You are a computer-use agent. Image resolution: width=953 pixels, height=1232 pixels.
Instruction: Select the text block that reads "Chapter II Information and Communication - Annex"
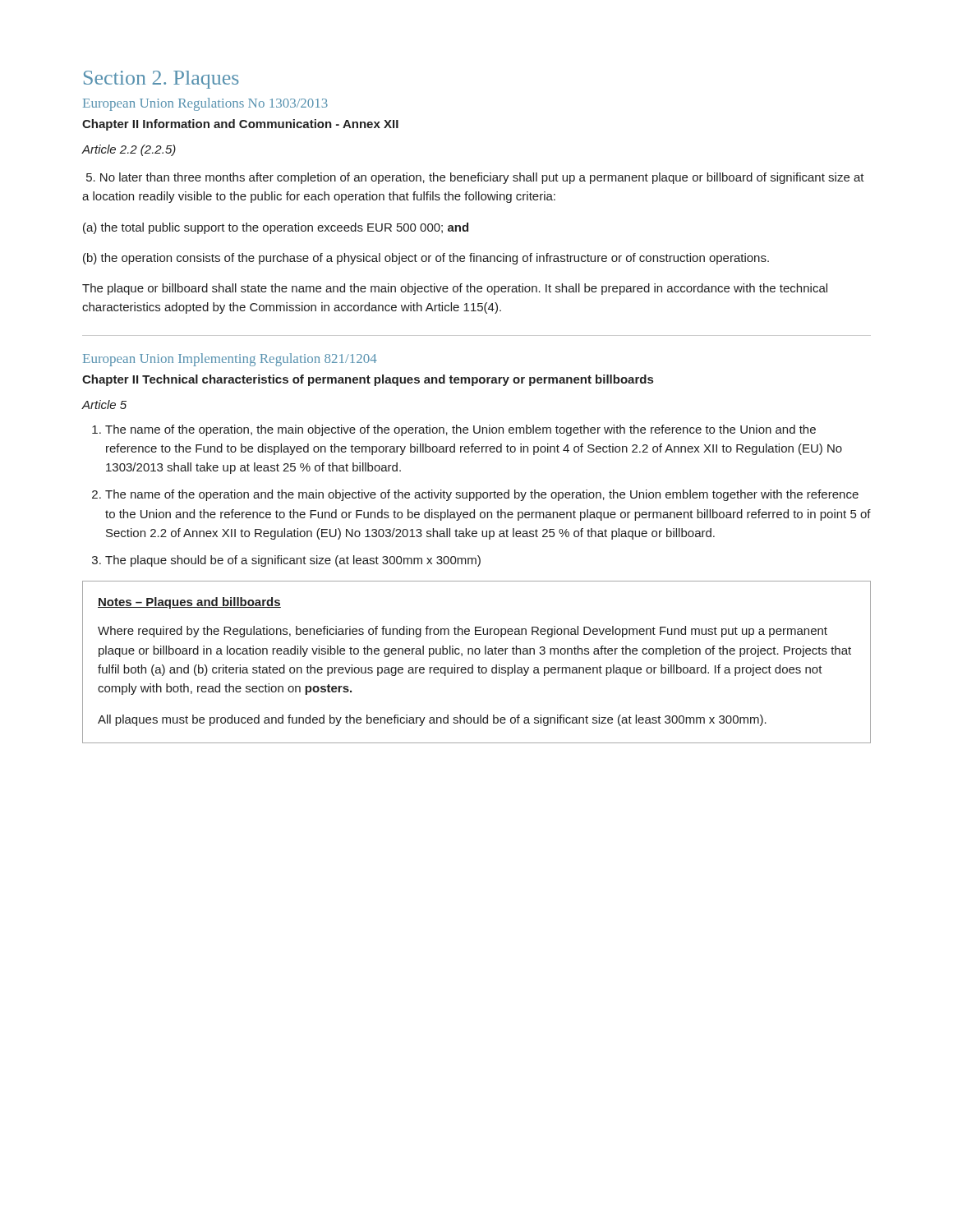pyautogui.click(x=240, y=125)
